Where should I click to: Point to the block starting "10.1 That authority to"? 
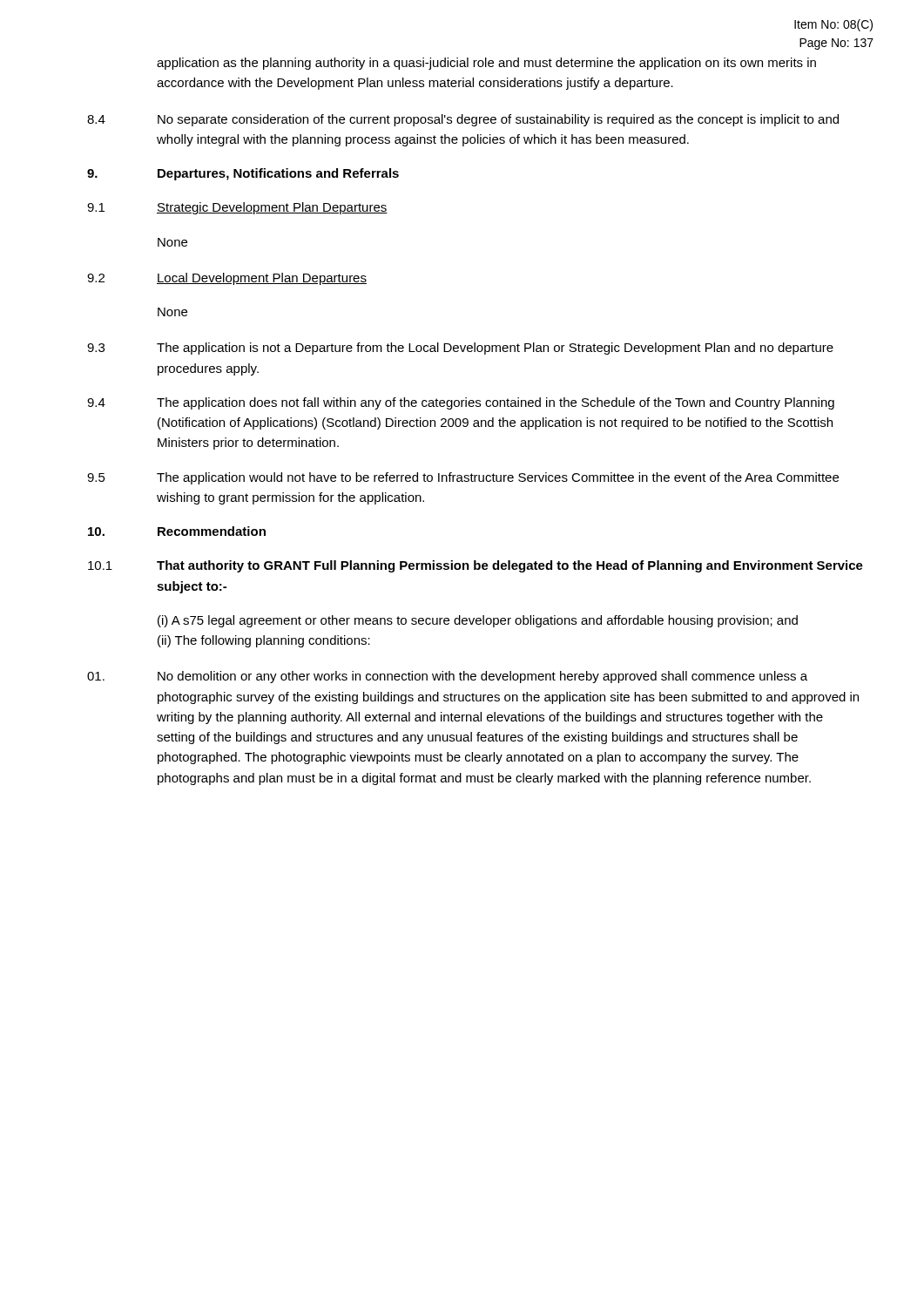click(475, 575)
